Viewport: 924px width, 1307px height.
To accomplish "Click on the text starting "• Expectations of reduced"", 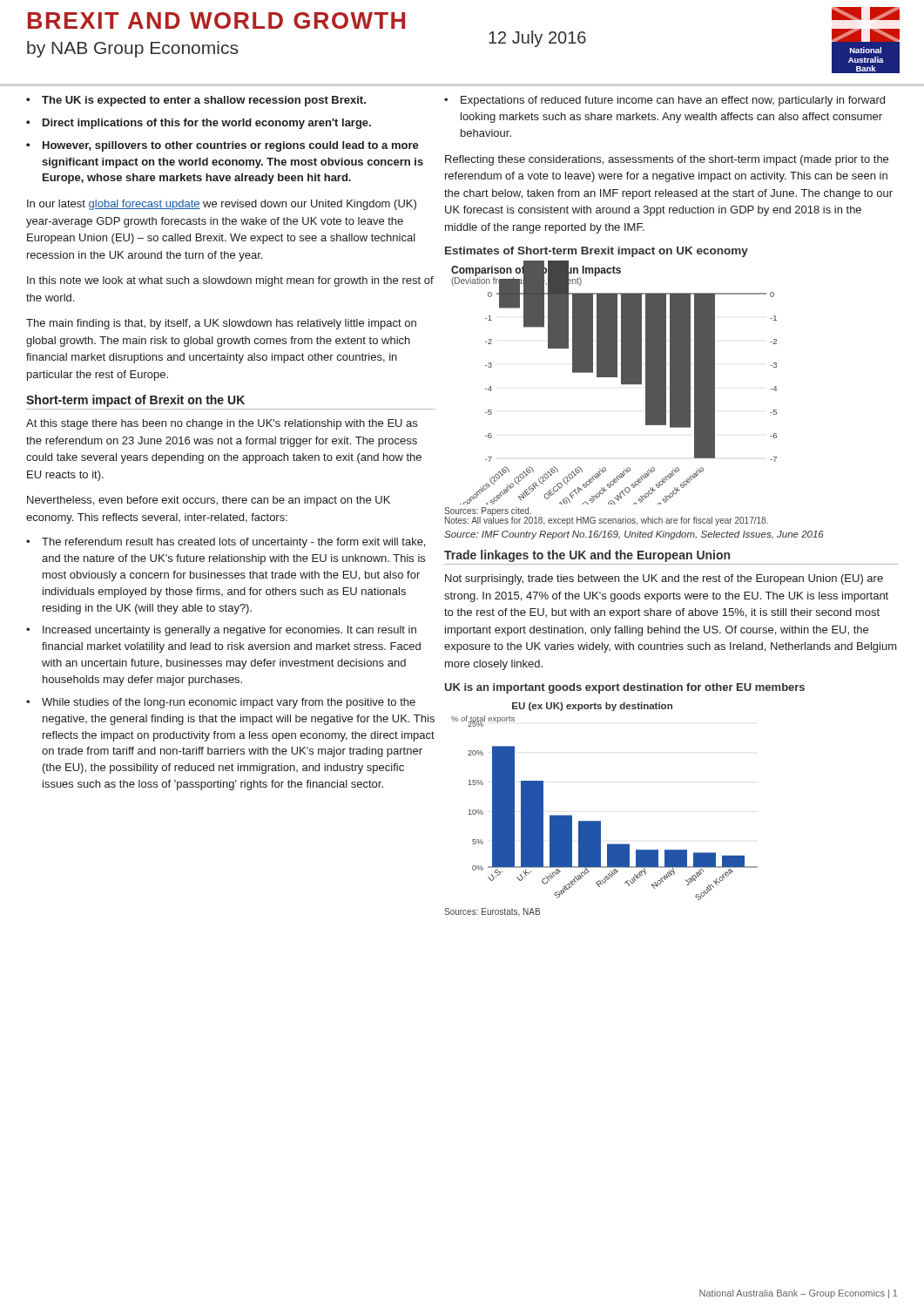I will click(665, 116).
